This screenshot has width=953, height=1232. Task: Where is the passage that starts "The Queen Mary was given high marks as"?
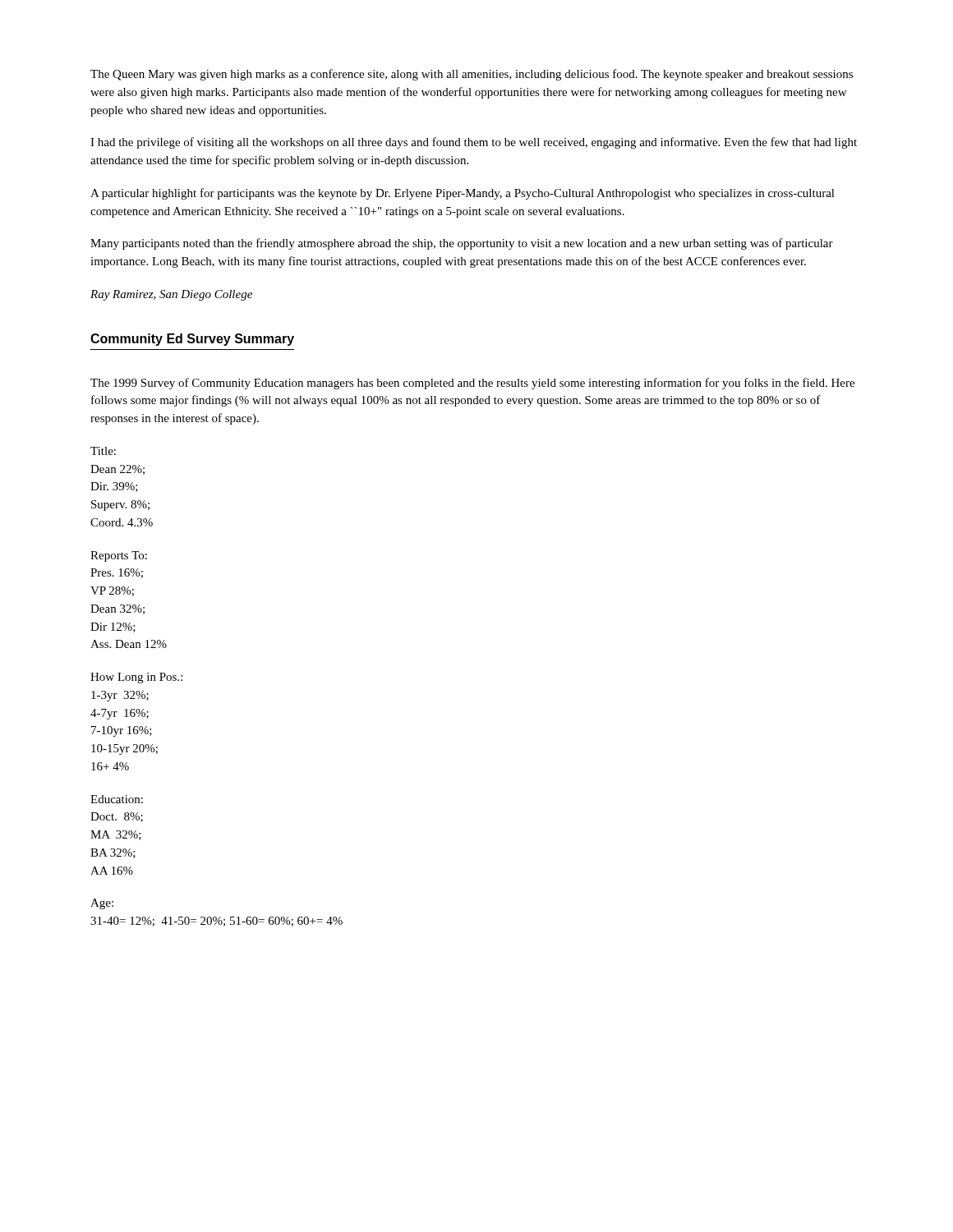coord(472,92)
